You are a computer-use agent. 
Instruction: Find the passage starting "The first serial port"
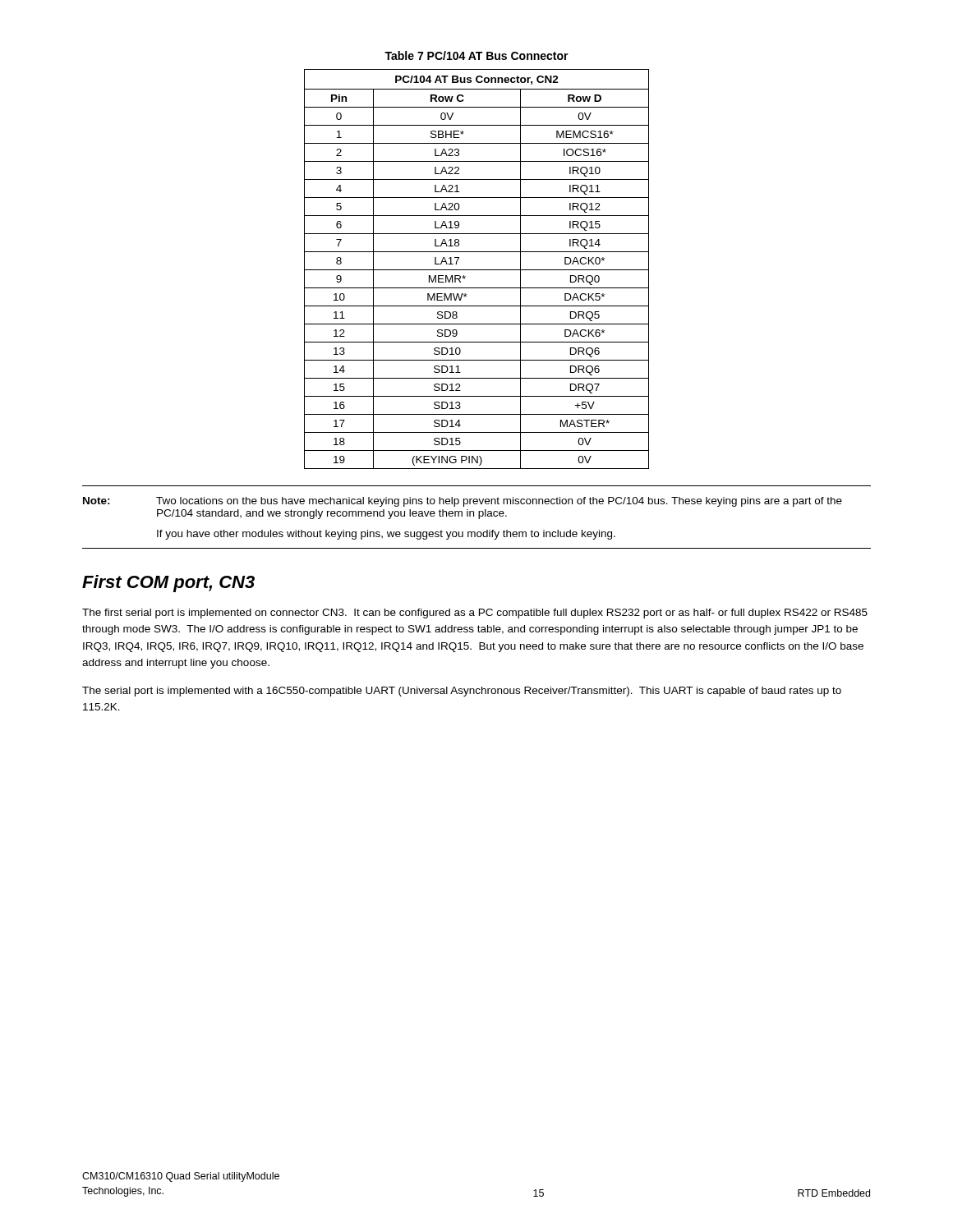click(x=475, y=637)
